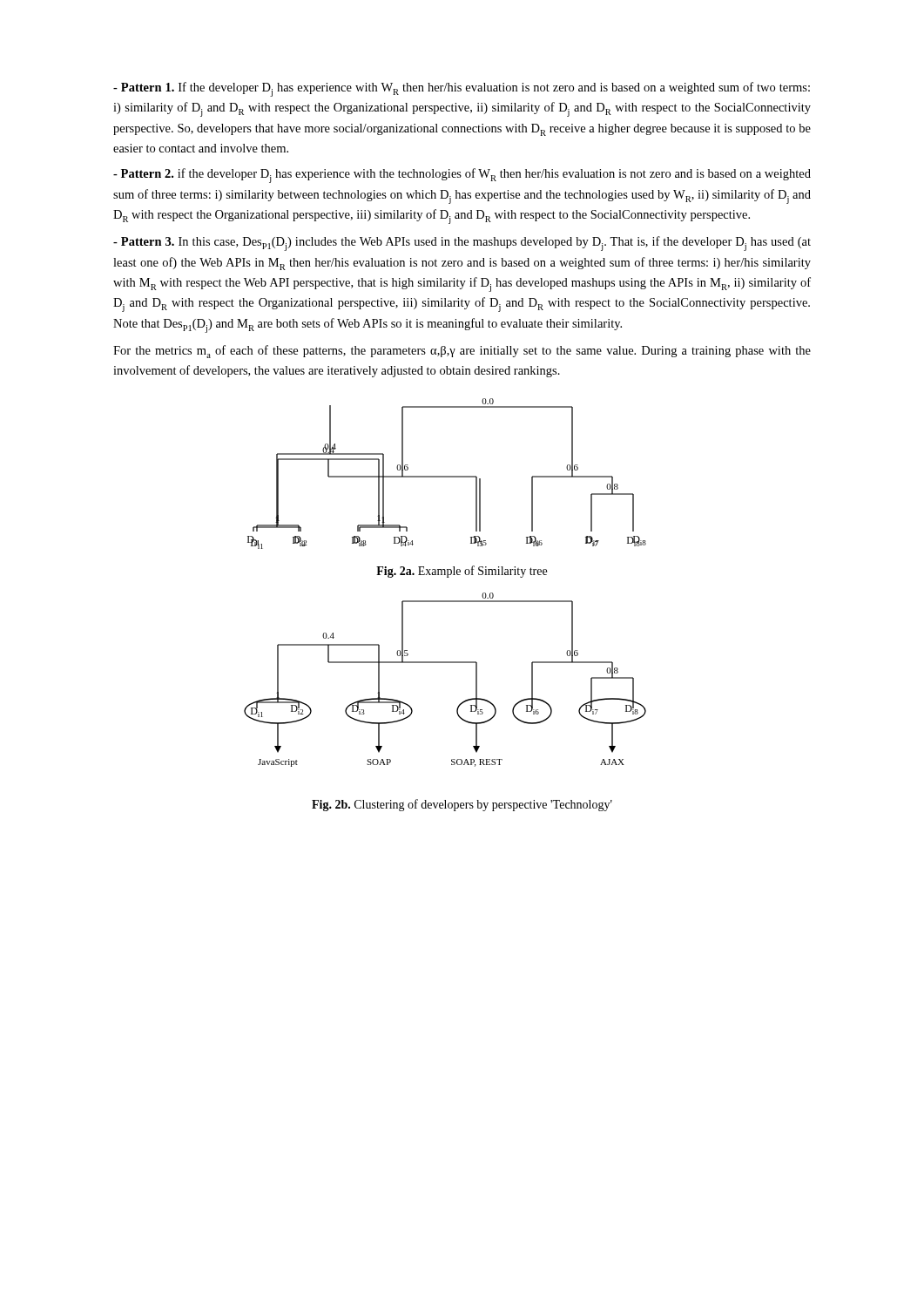
Task: Click on the passage starting "Fig. 2b. Clustering of developers by perspective 'Technology'"
Action: (462, 805)
